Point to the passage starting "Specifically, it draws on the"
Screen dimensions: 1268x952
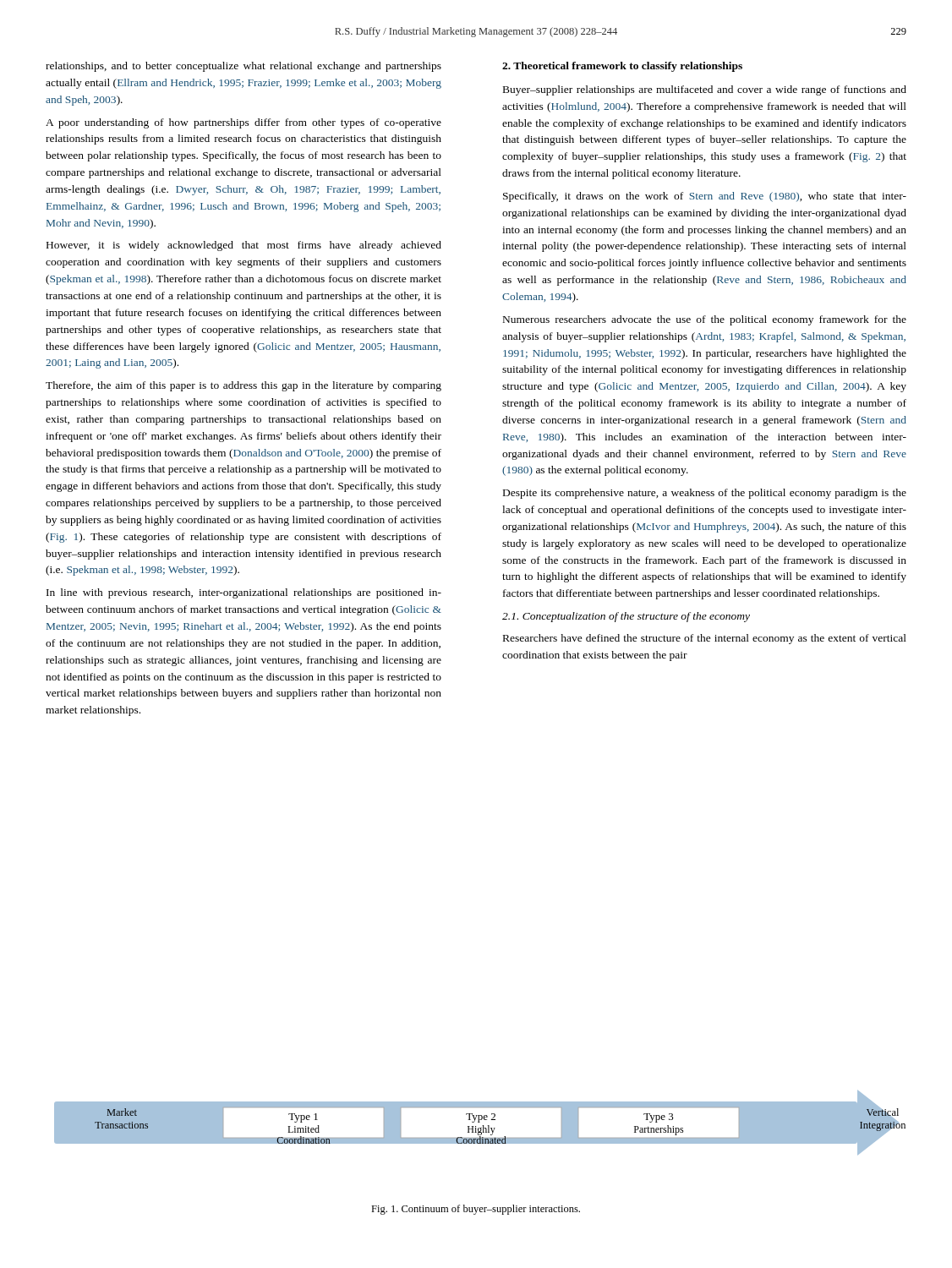(704, 246)
